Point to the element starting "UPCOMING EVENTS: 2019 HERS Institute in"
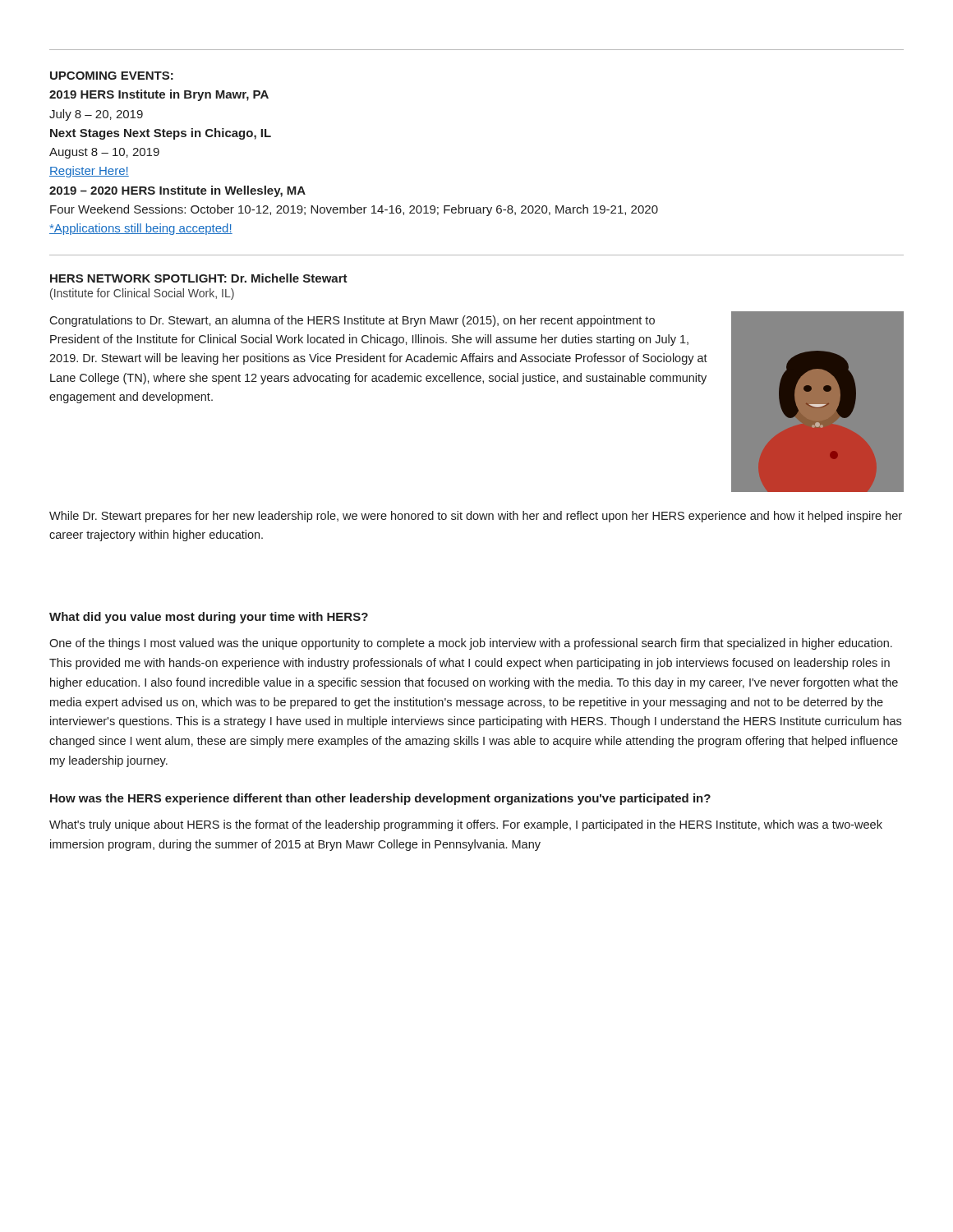 click(112, 76)
